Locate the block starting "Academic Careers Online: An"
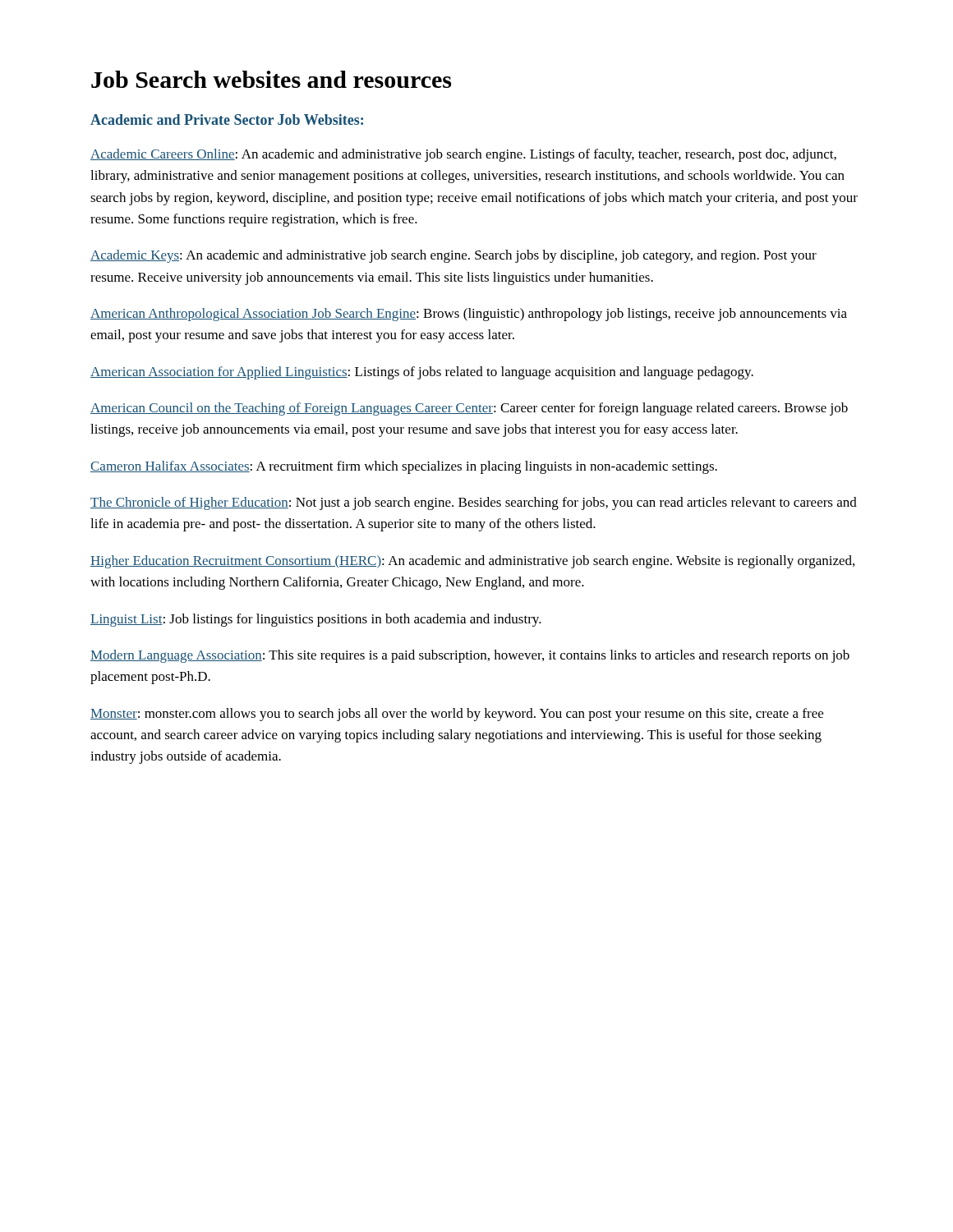This screenshot has height=1232, width=953. coord(474,186)
